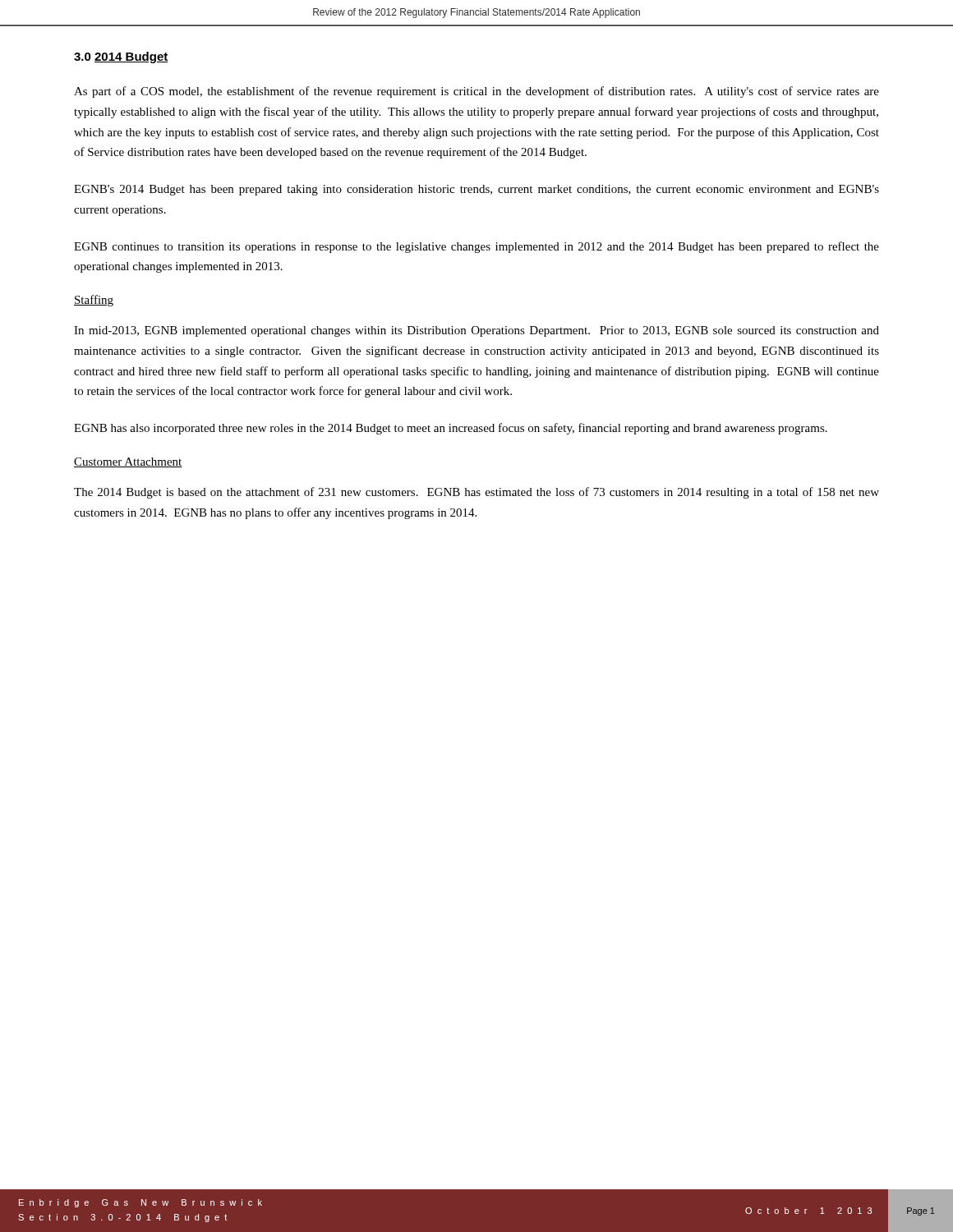
Task: Navigate to the element starting "Customer Attachment"
Action: pyautogui.click(x=128, y=461)
